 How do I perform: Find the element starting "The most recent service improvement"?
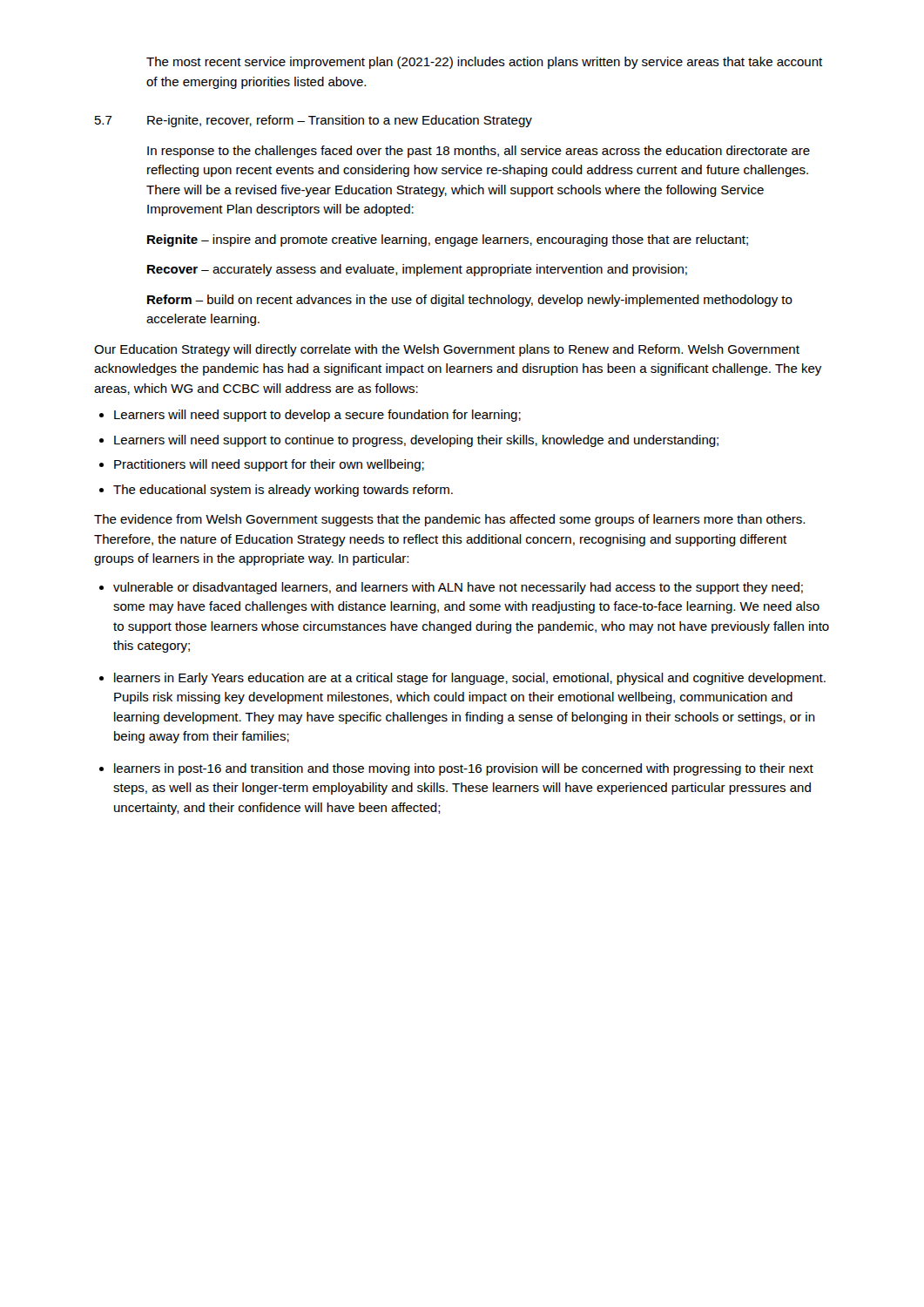click(x=484, y=71)
